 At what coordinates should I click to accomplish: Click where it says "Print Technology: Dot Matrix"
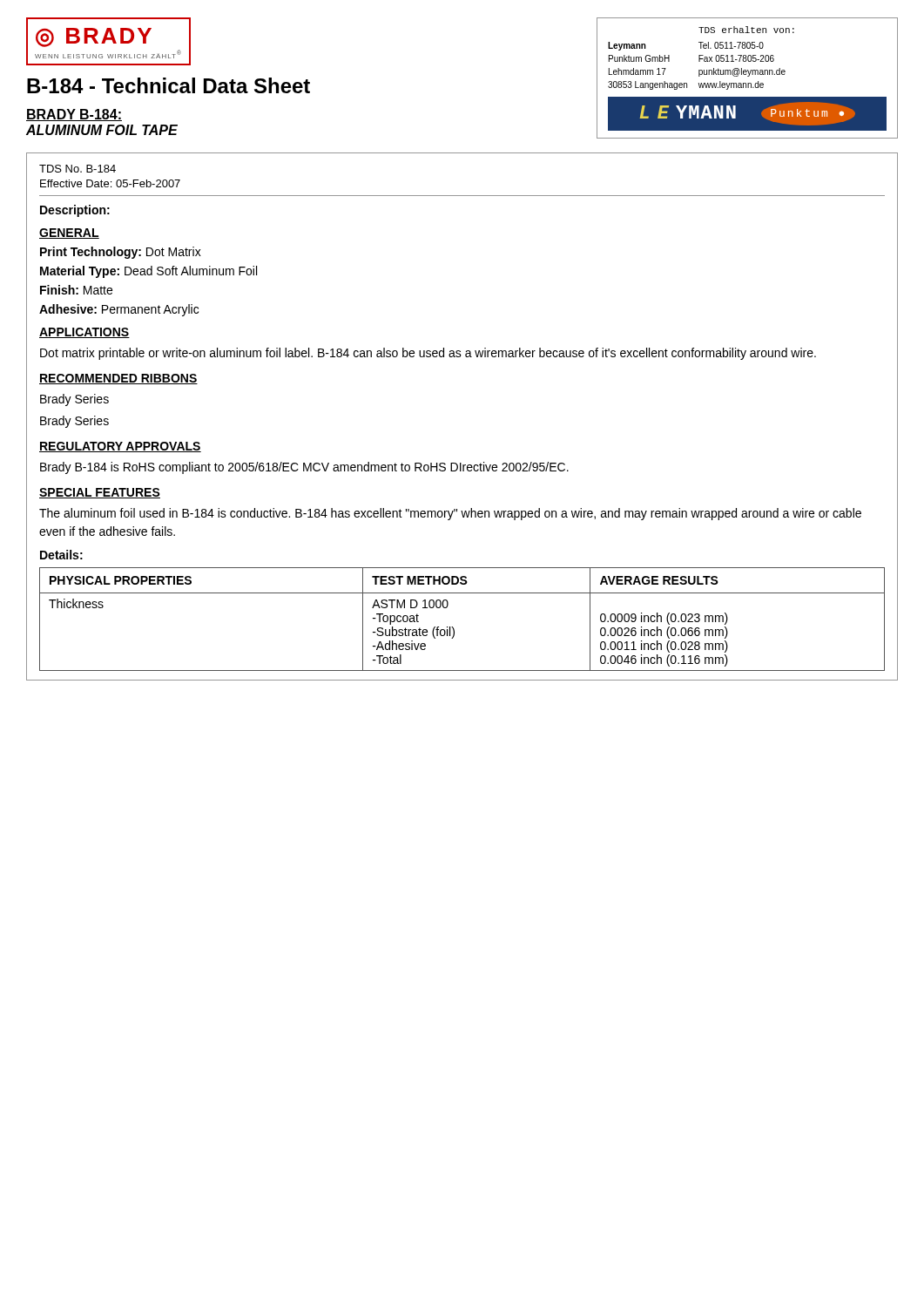tap(120, 252)
